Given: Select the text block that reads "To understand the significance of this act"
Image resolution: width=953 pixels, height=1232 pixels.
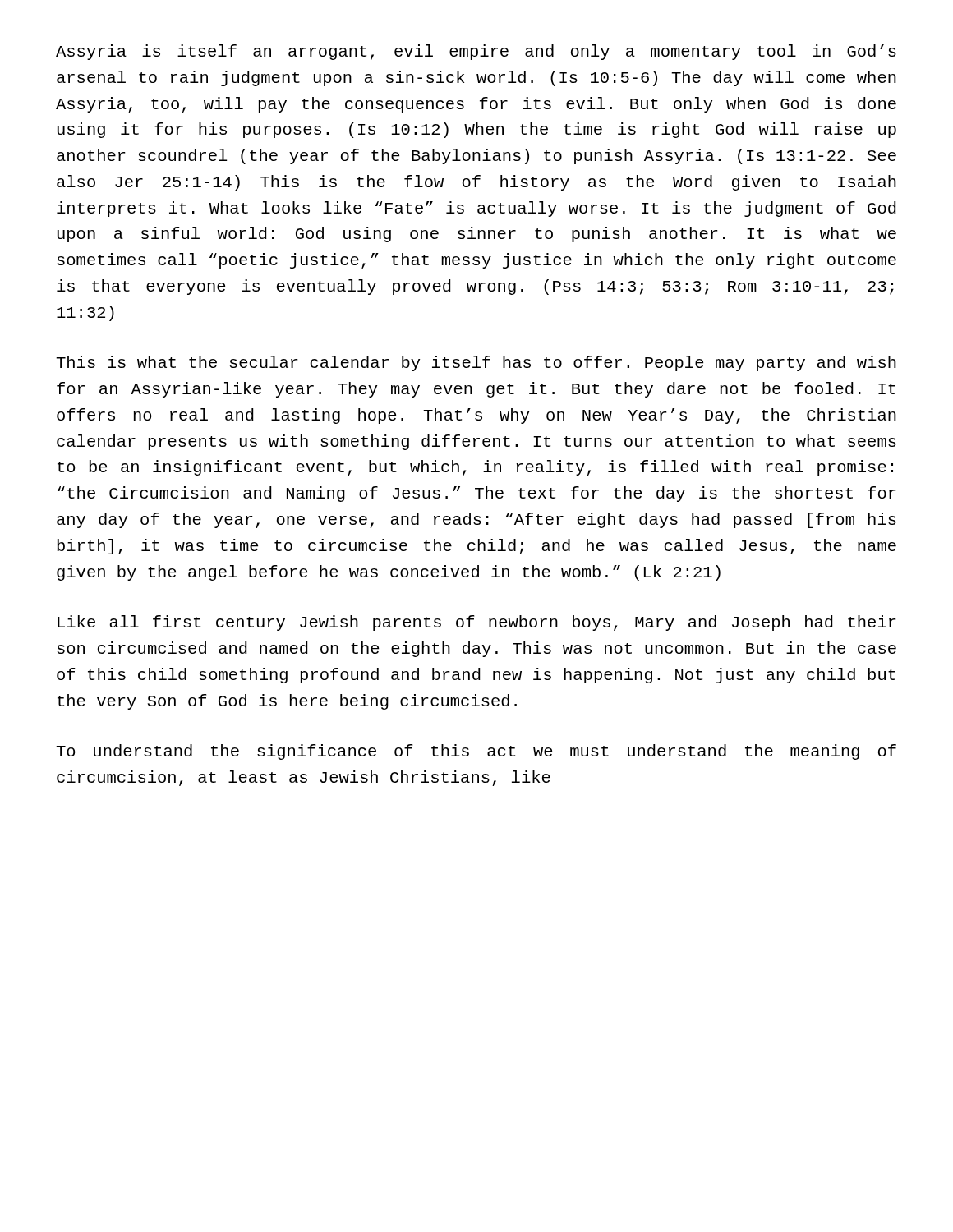Looking at the screenshot, I should (476, 765).
